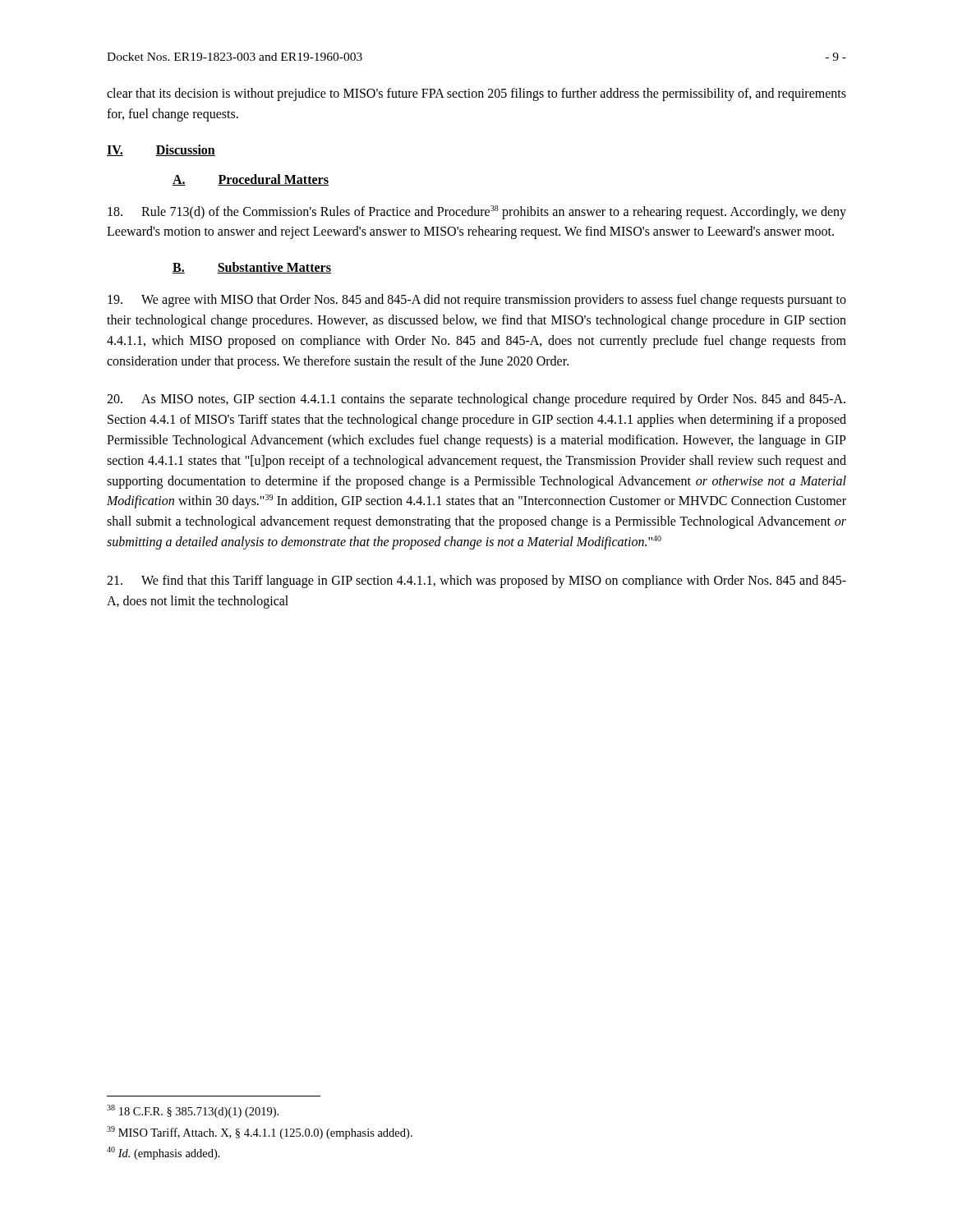Select the footnote that reads "39 MISO Tariff, Attach."
Viewport: 953px width, 1232px height.
coord(260,1131)
